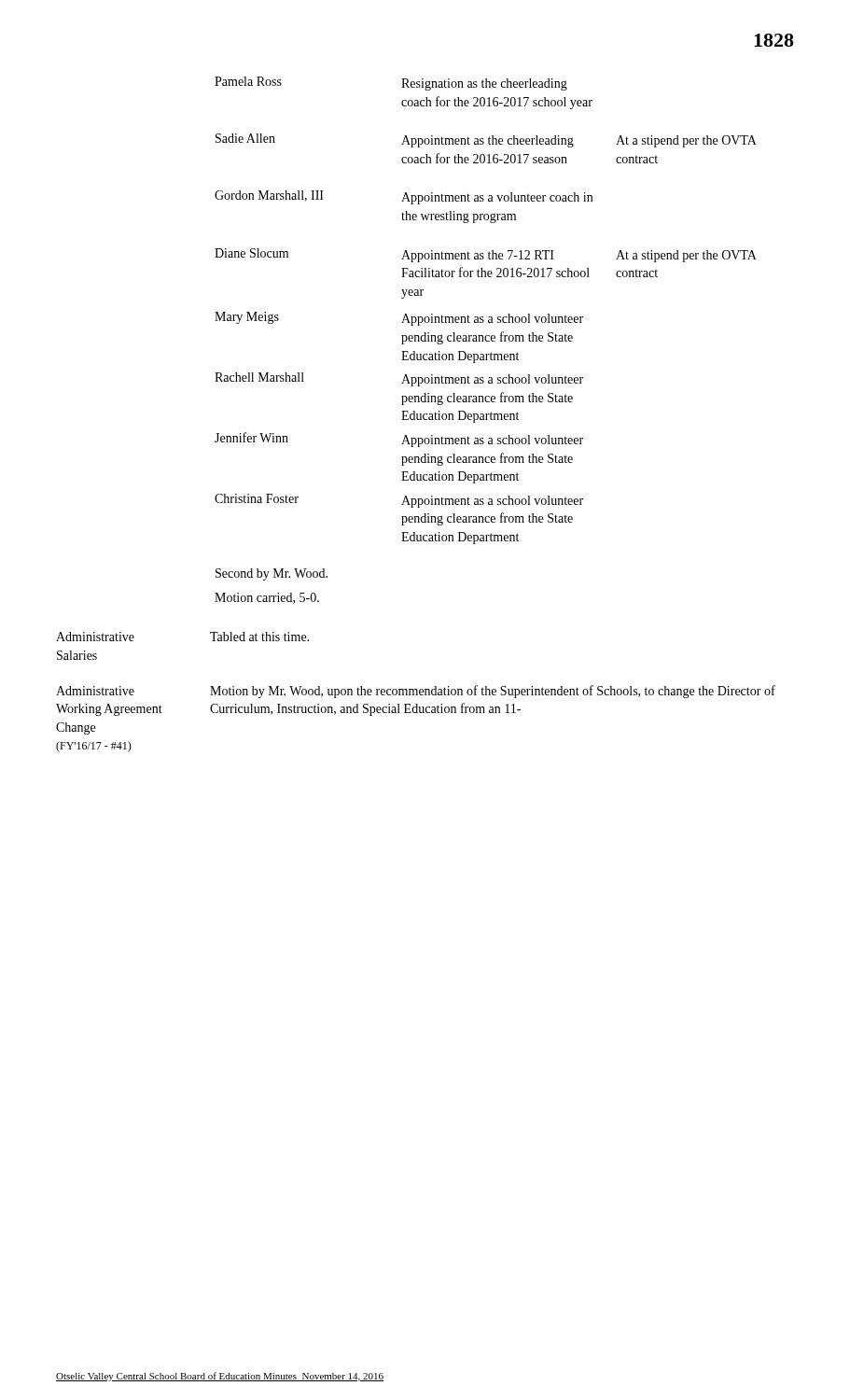Select the list item containing "Mary Meigs Appointment as a school volunteer"
Image resolution: width=850 pixels, height=1400 pixels.
tap(504, 338)
